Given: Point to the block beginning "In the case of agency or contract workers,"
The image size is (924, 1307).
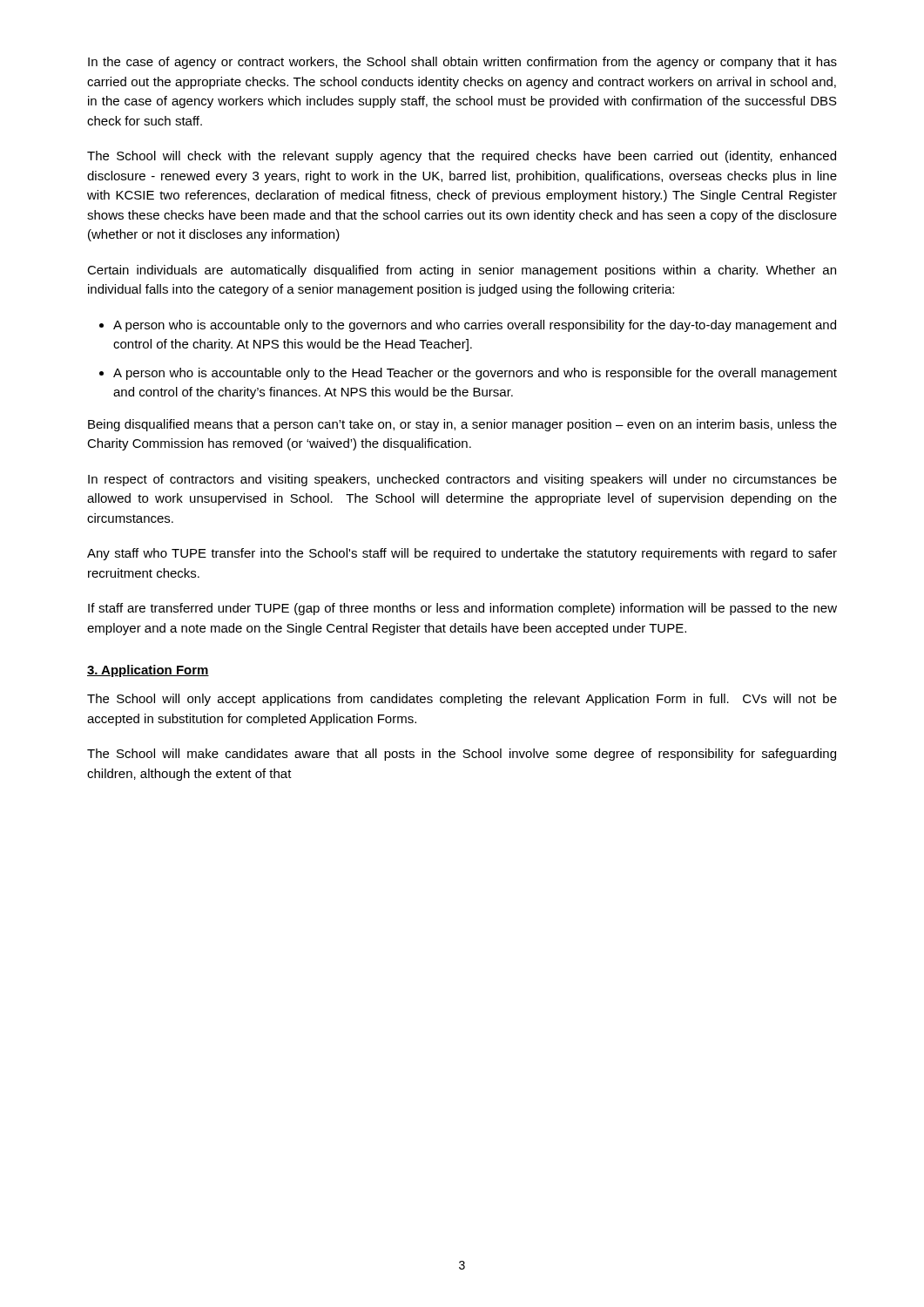Looking at the screenshot, I should tap(462, 91).
